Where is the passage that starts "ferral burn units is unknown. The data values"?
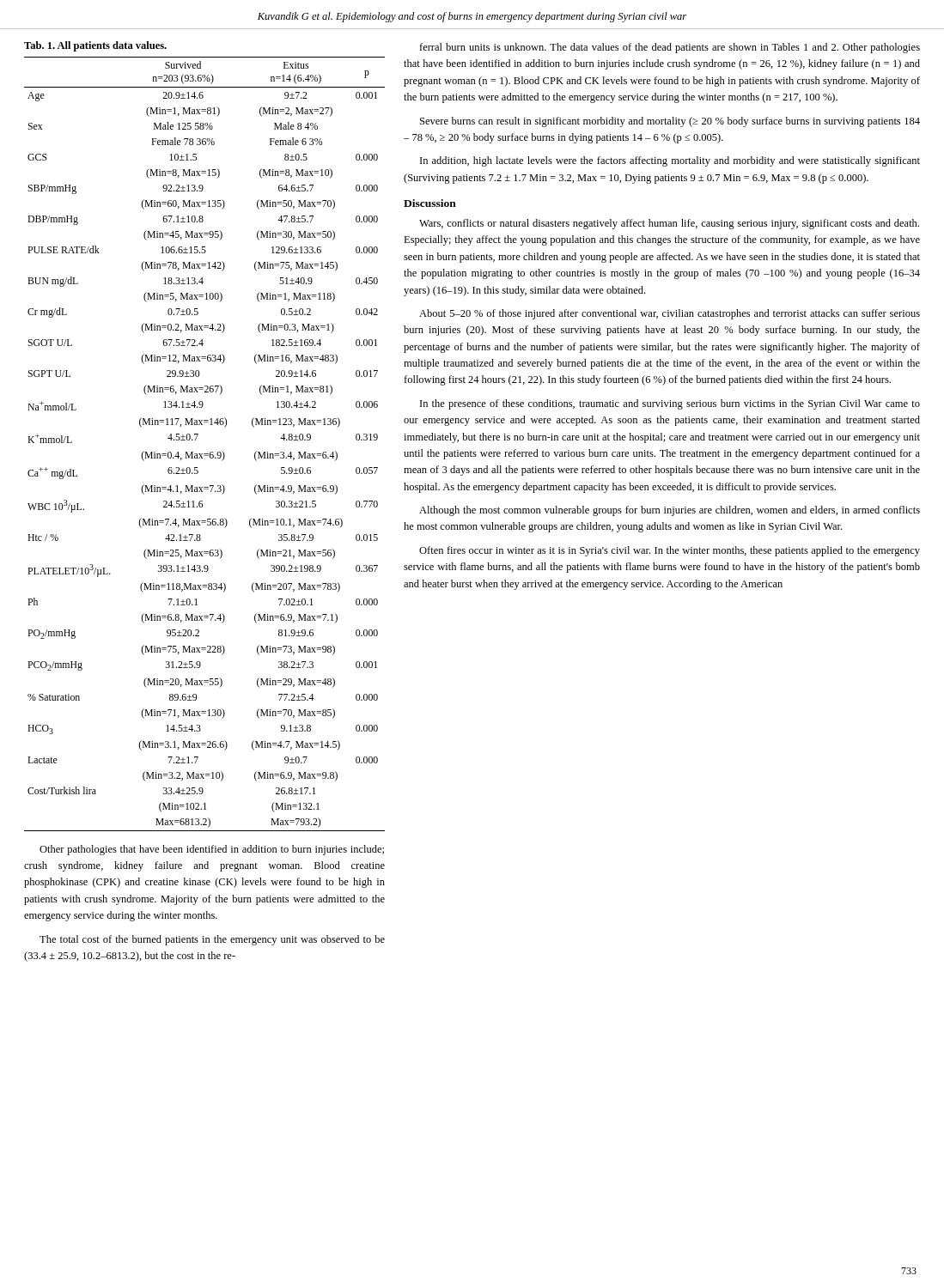The width and height of the screenshot is (944, 1288). [662, 113]
